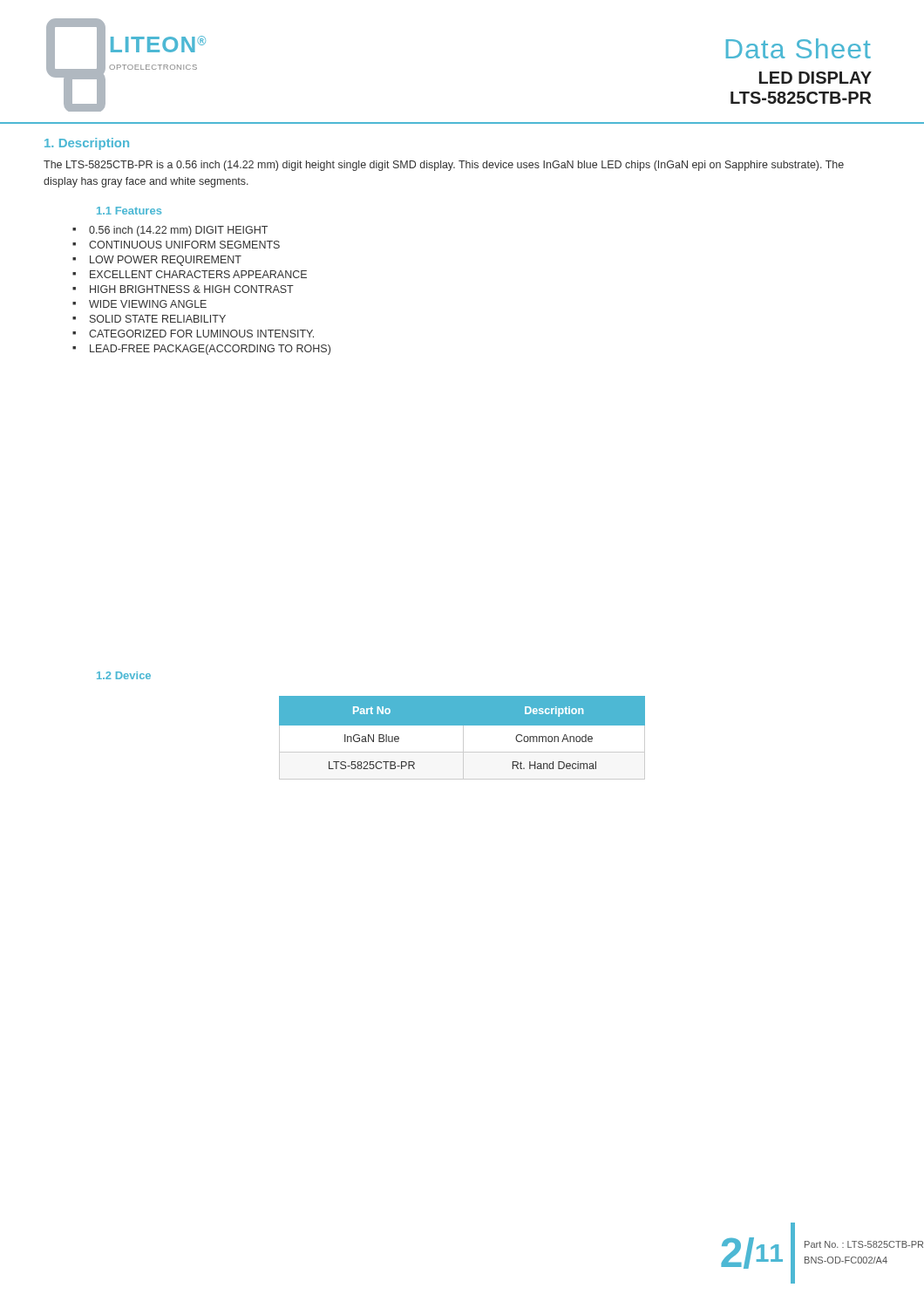The width and height of the screenshot is (924, 1308).
Task: Where does it say "1.2 Device"?
Action: point(124,675)
